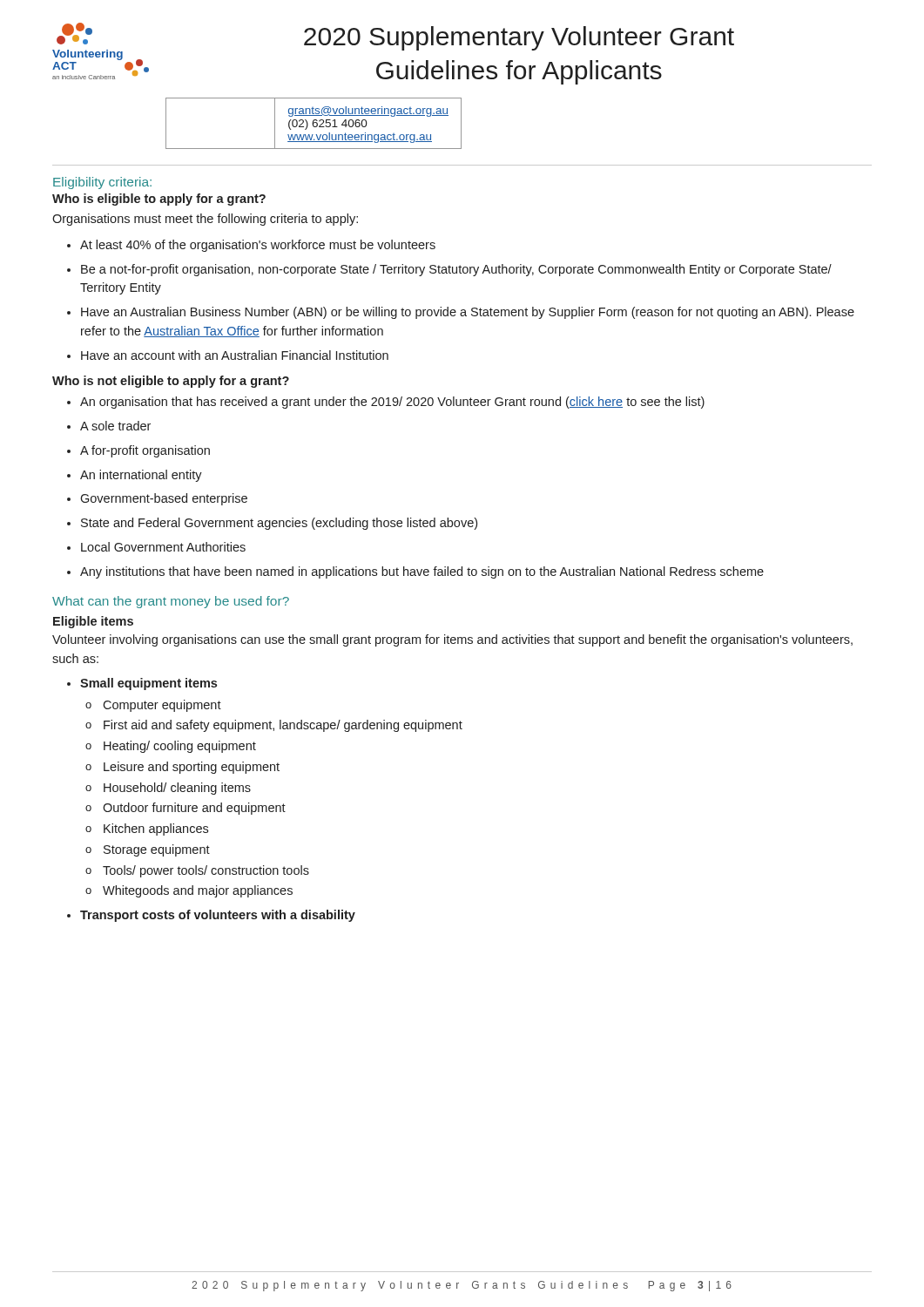Locate the passage starting "Any institutions that have been named"
This screenshot has height=1307, width=924.
pyautogui.click(x=422, y=571)
